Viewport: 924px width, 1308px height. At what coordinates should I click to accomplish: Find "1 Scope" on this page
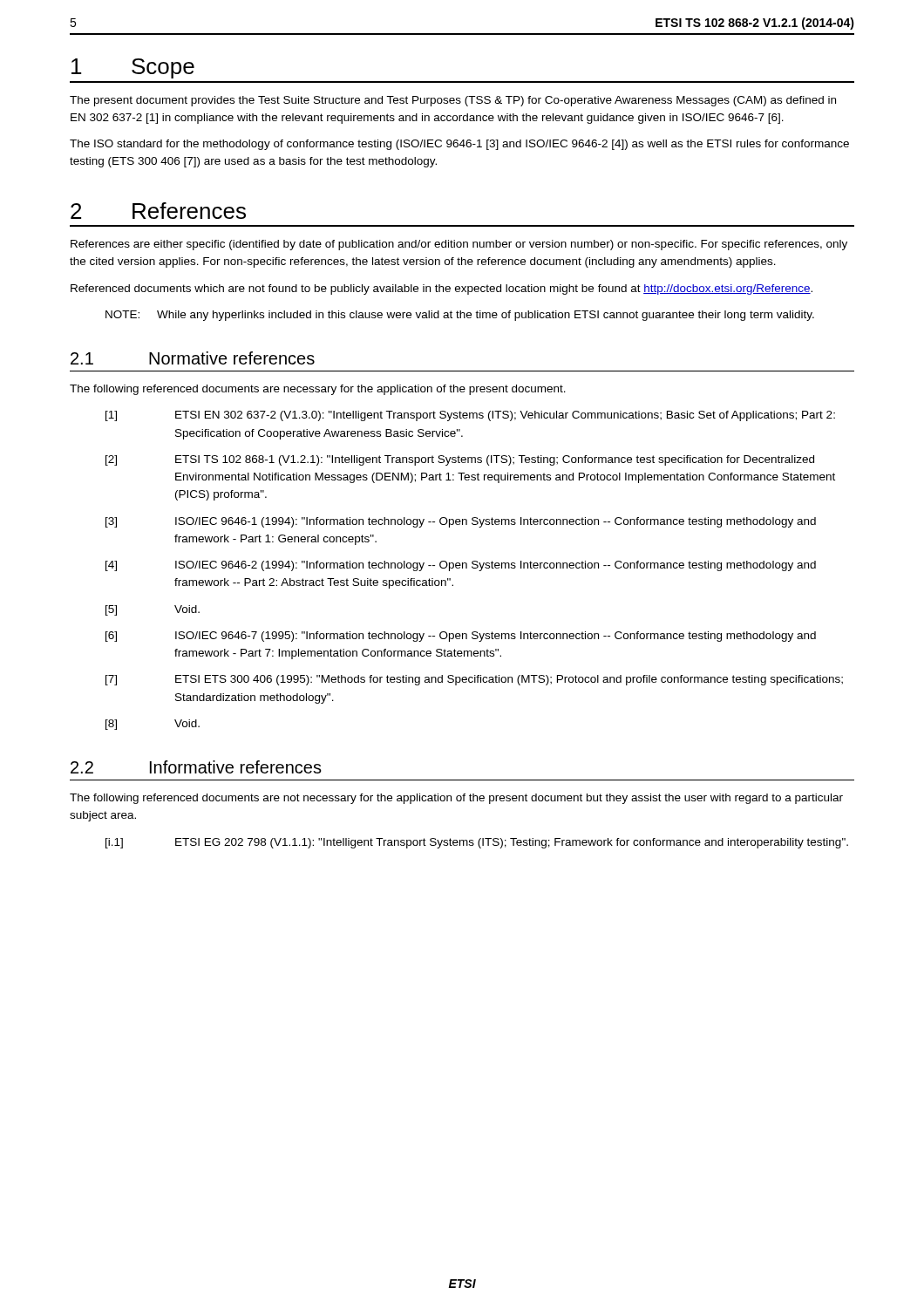(132, 67)
